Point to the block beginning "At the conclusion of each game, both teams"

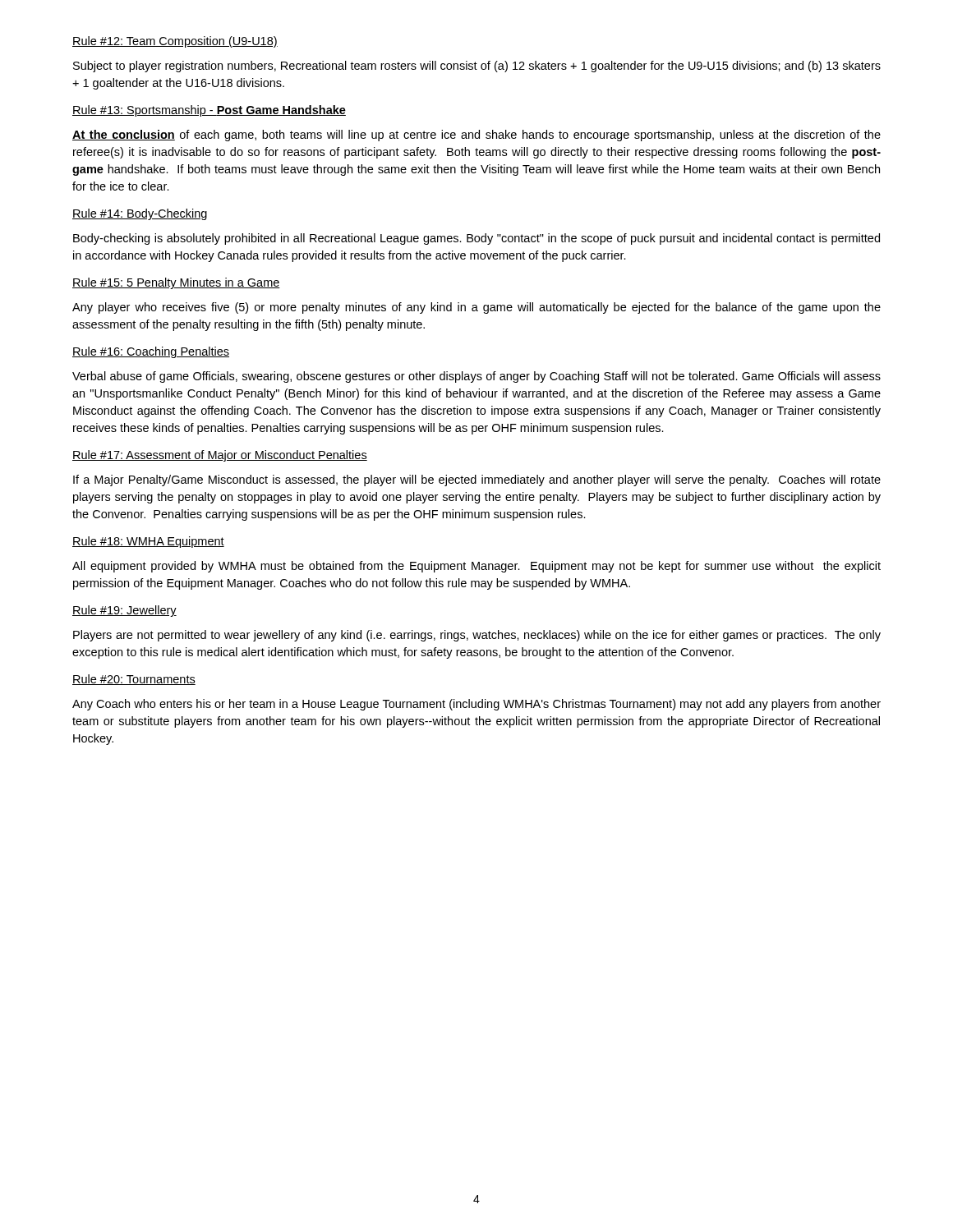click(x=476, y=161)
